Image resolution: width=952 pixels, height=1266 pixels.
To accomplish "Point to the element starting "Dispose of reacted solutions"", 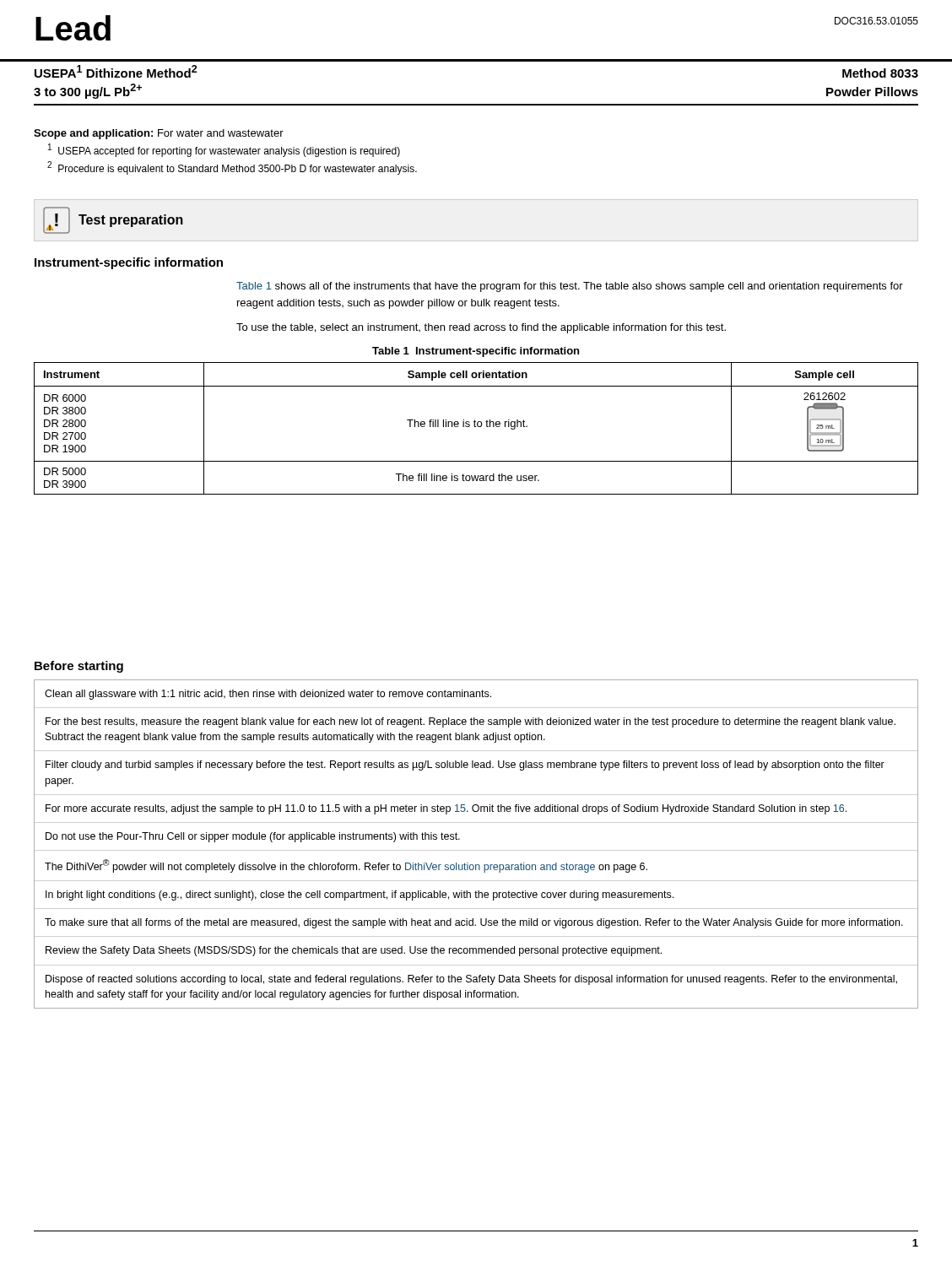I will click(471, 986).
